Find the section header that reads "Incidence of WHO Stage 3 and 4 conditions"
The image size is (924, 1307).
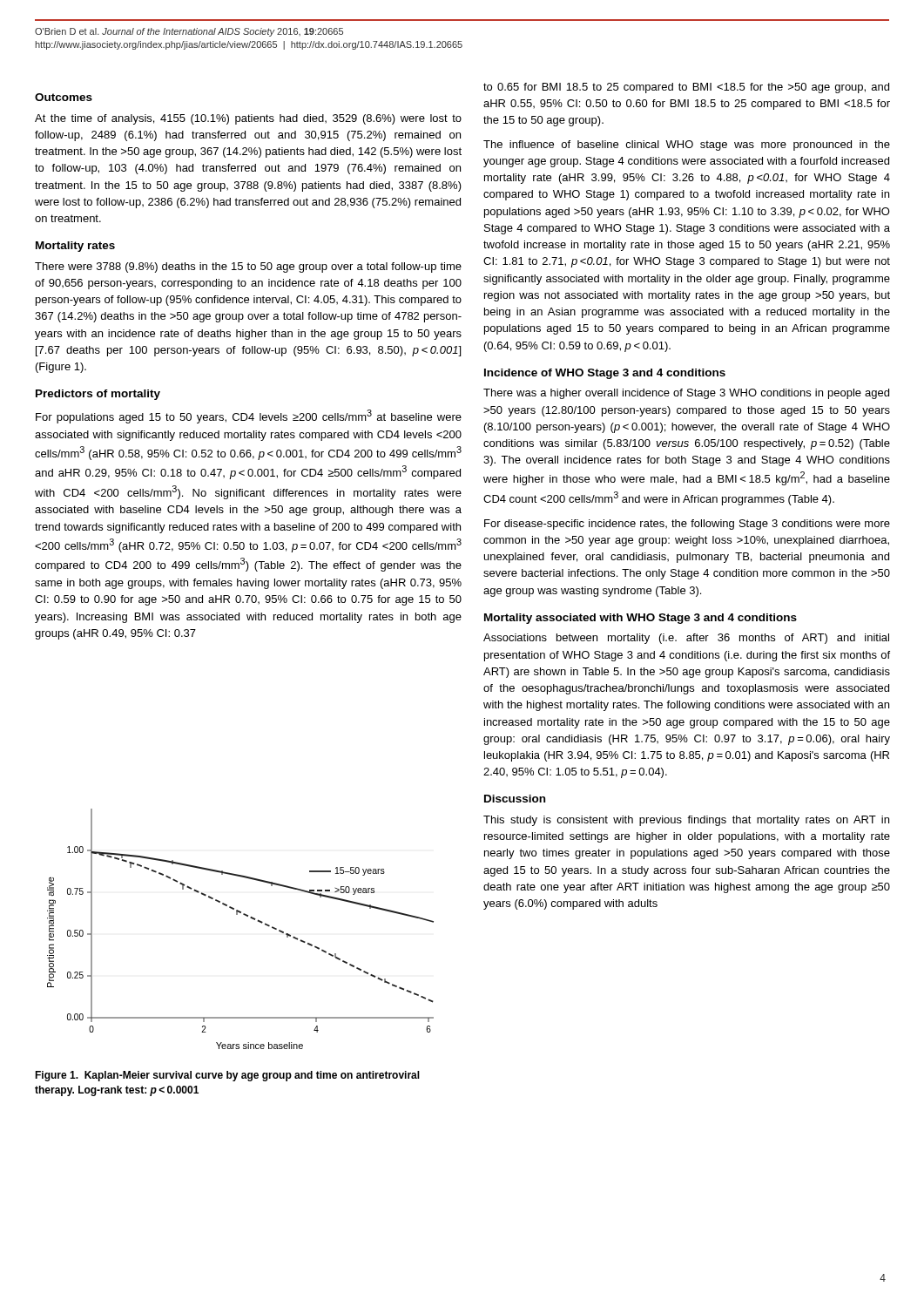click(x=605, y=372)
